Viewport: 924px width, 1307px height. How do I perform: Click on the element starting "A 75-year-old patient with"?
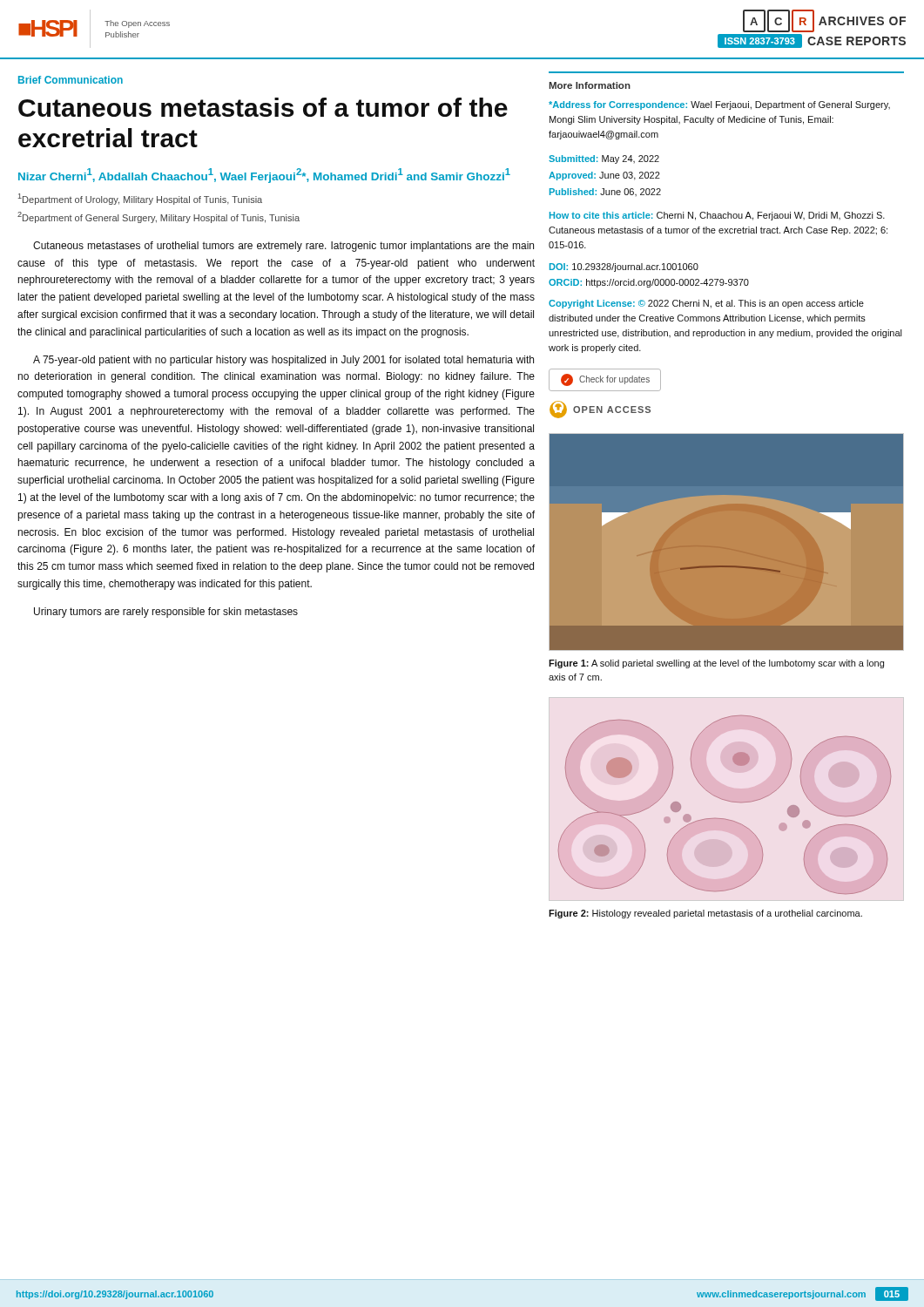point(276,472)
